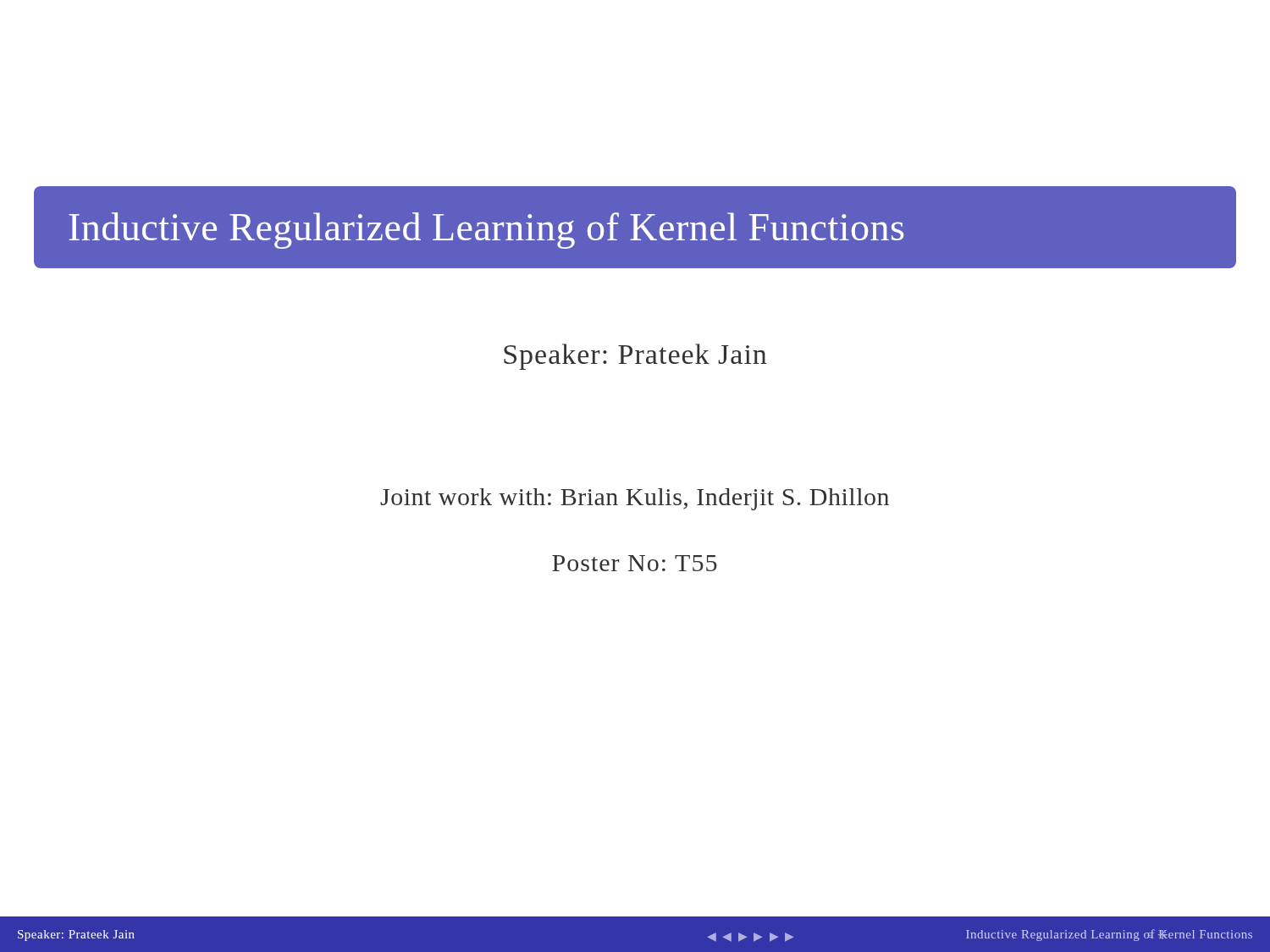1270x952 pixels.
Task: Click on the element starting "Poster No: T55"
Action: [x=635, y=562]
